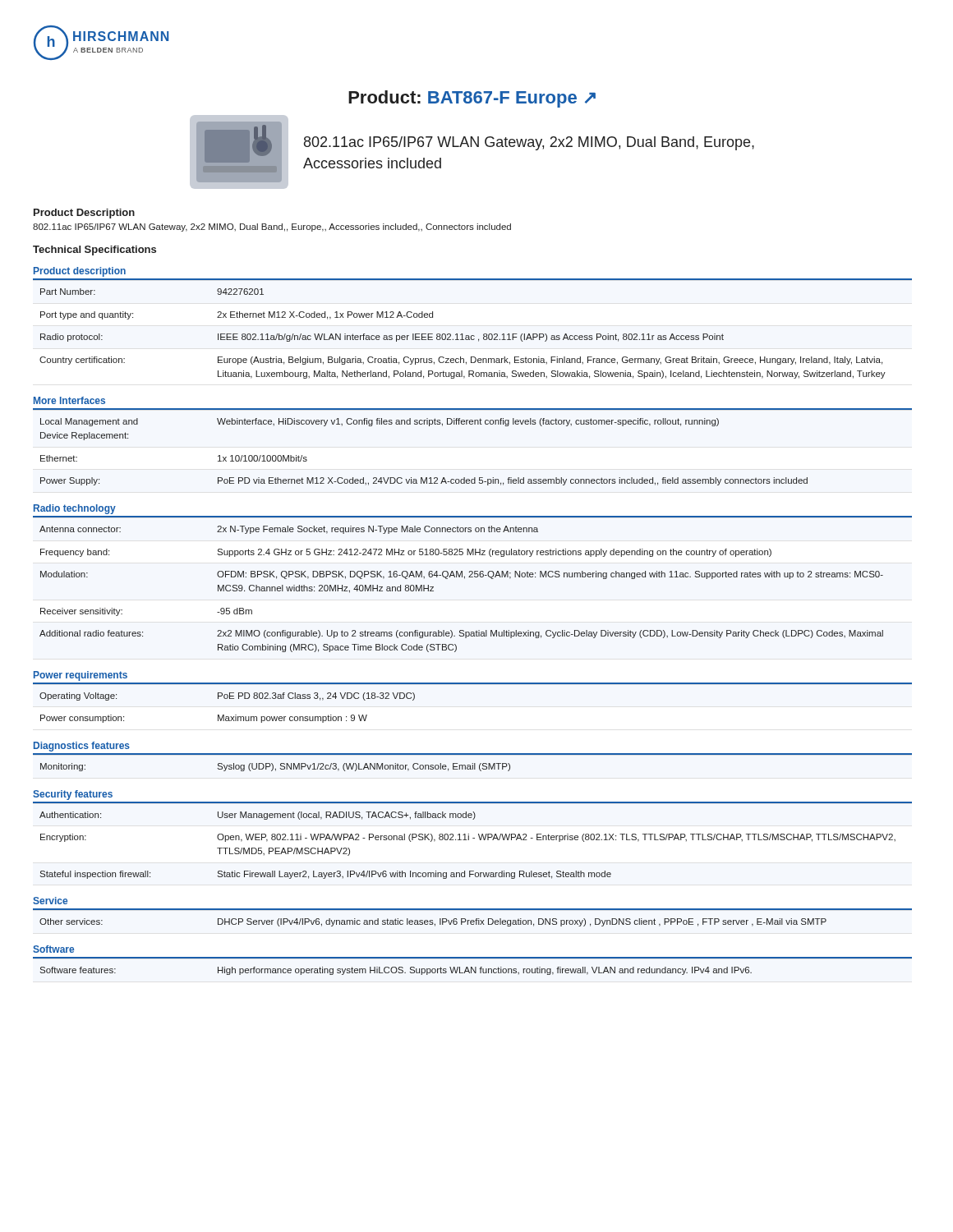
Task: Find the table that mentions "Europe (Austria, Belgium, Bulgaria,"
Action: pyautogui.click(x=472, y=333)
